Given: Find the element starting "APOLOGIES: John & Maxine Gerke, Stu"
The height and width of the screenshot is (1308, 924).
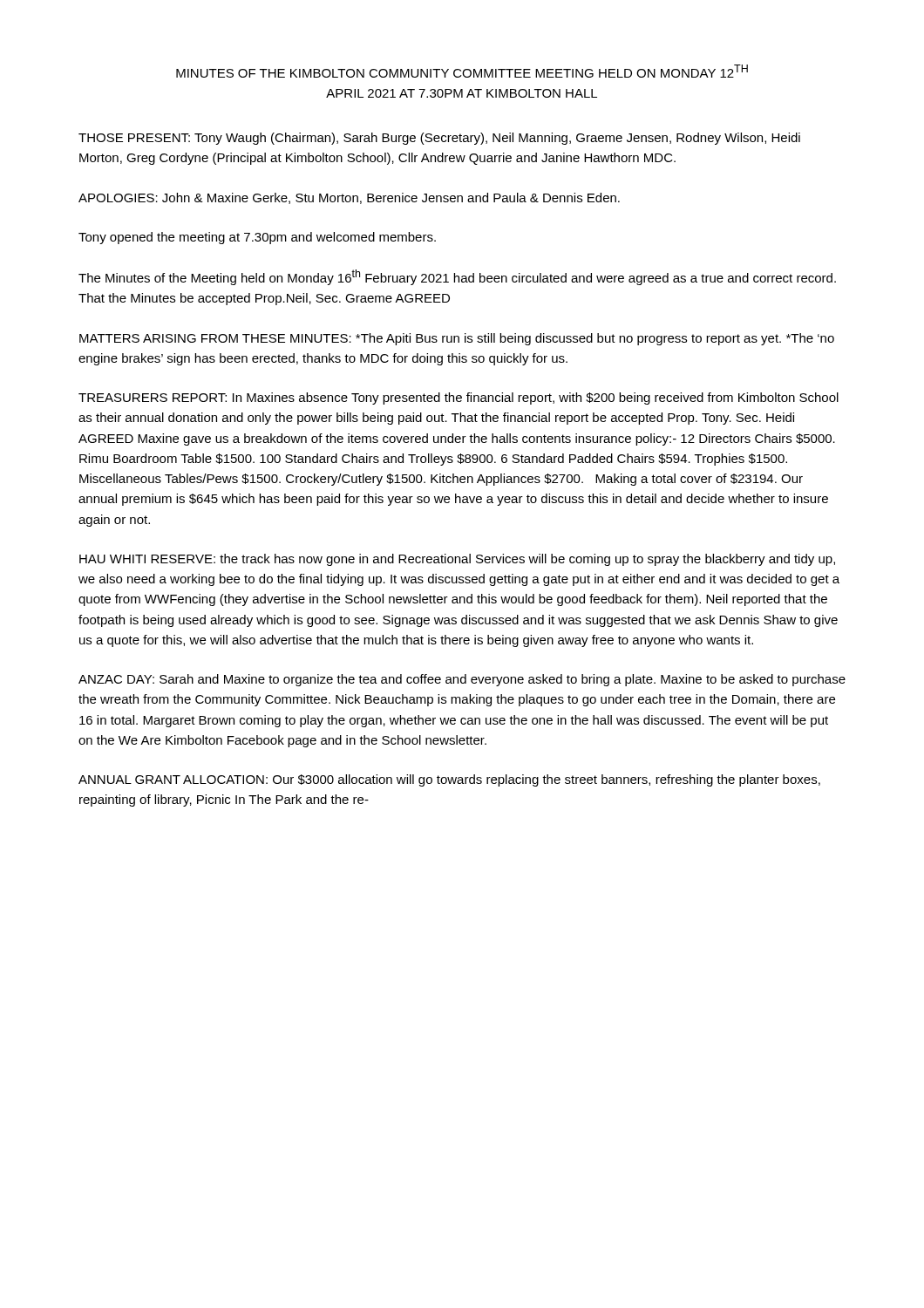Looking at the screenshot, I should click(x=350, y=197).
